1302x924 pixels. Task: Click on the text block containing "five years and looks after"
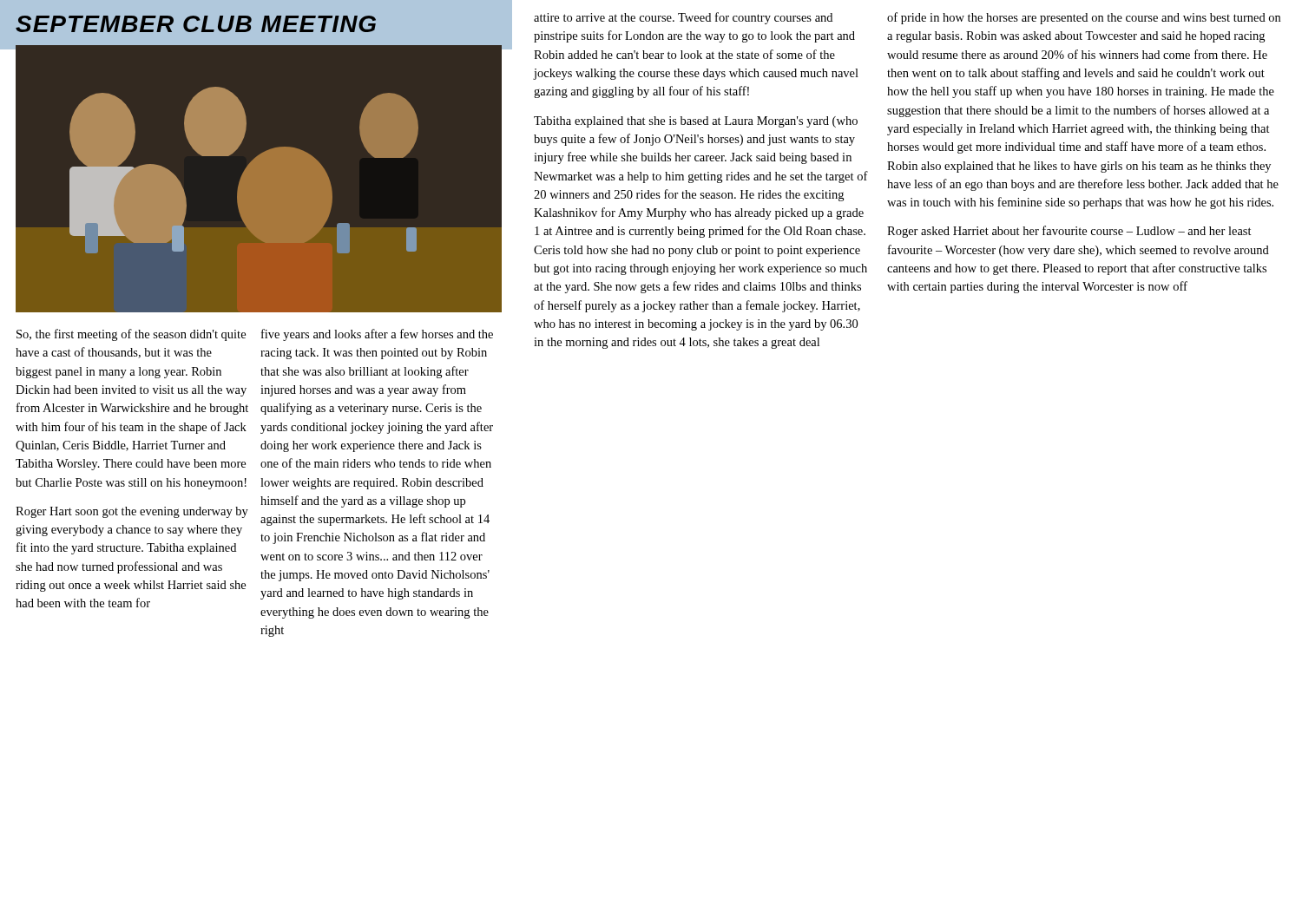click(380, 483)
